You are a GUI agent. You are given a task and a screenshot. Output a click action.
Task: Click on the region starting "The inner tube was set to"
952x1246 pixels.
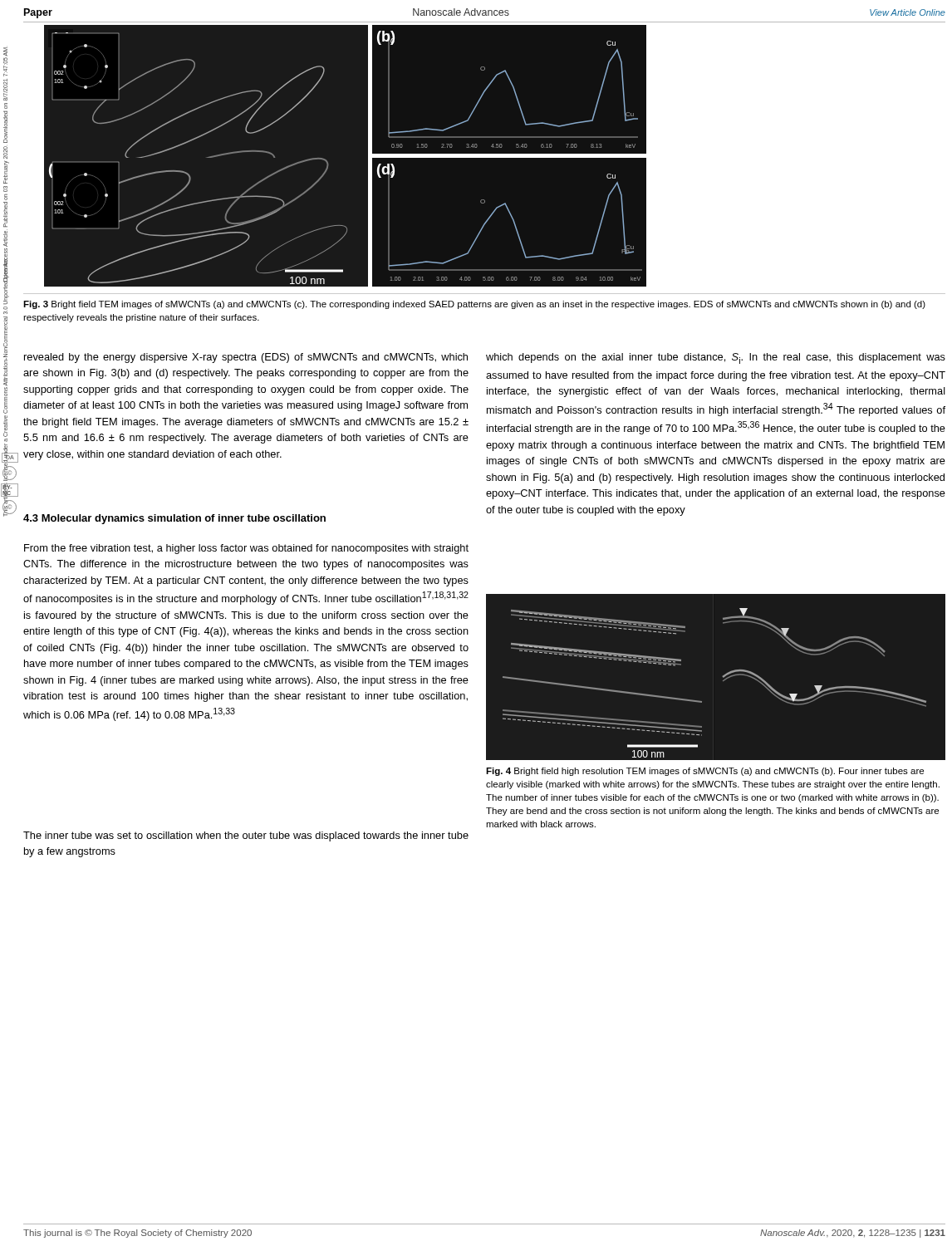(246, 843)
